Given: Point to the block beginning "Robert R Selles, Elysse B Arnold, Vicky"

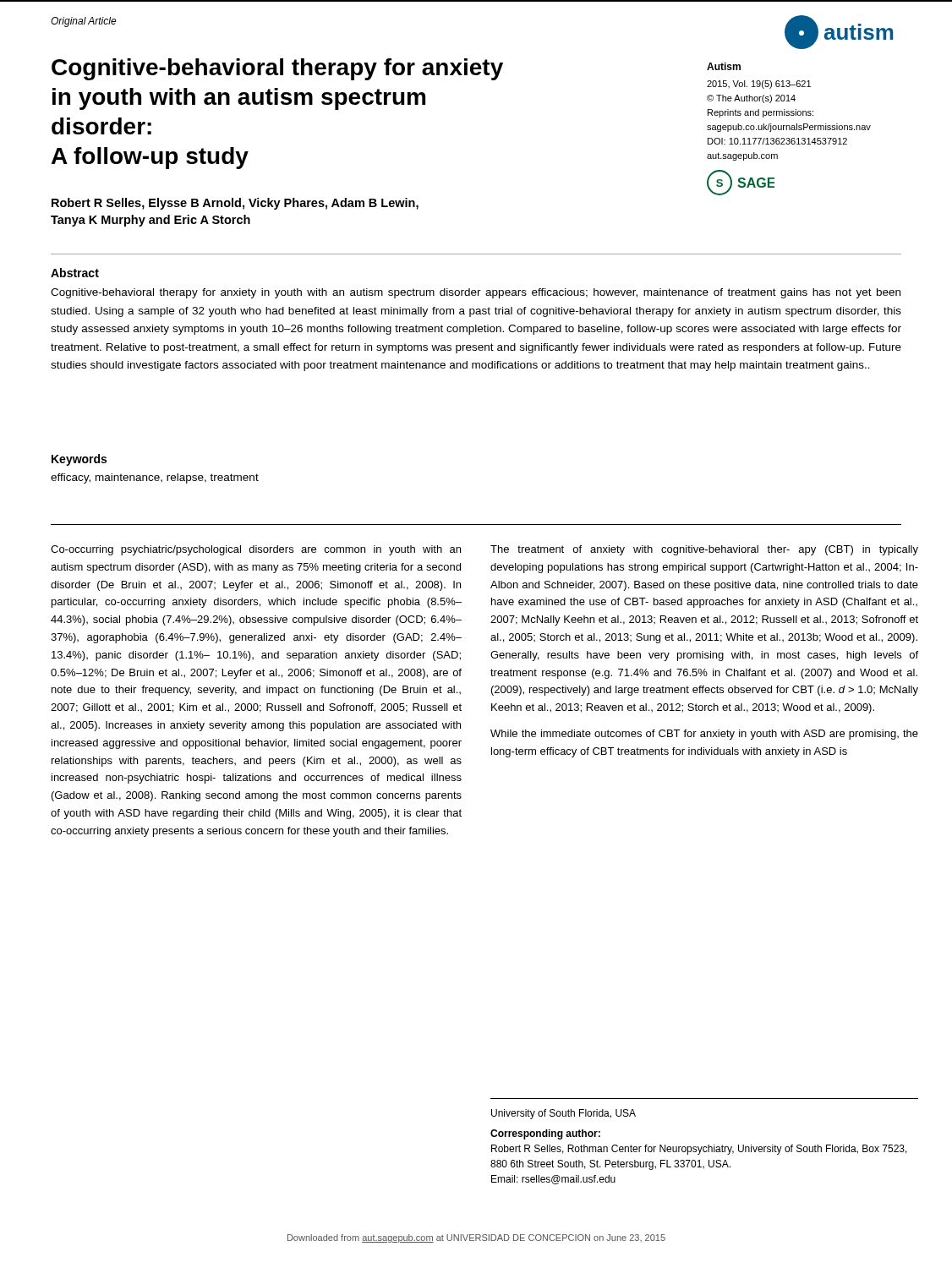Looking at the screenshot, I should (x=389, y=212).
